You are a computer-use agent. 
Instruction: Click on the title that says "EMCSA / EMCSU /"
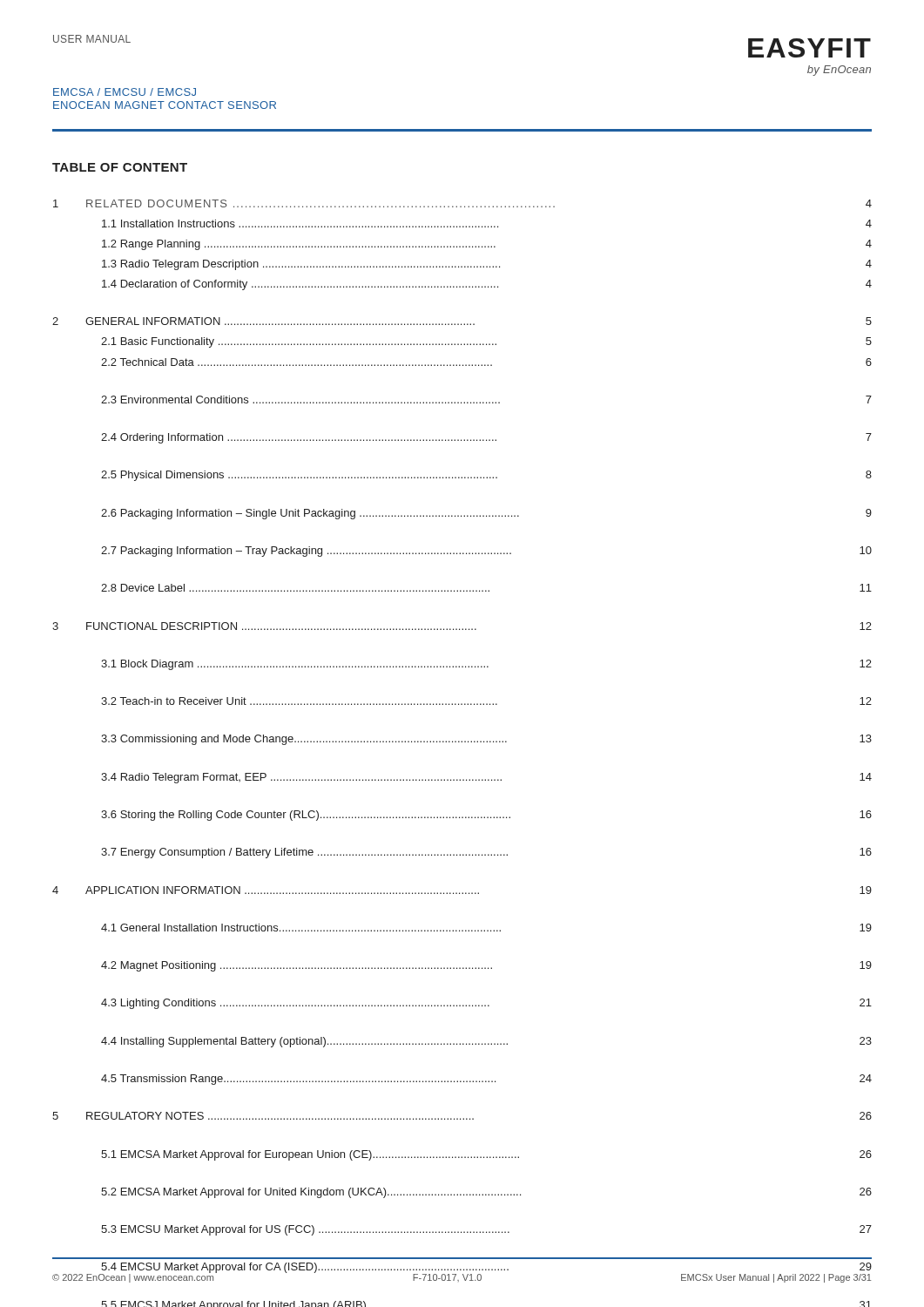pos(165,98)
